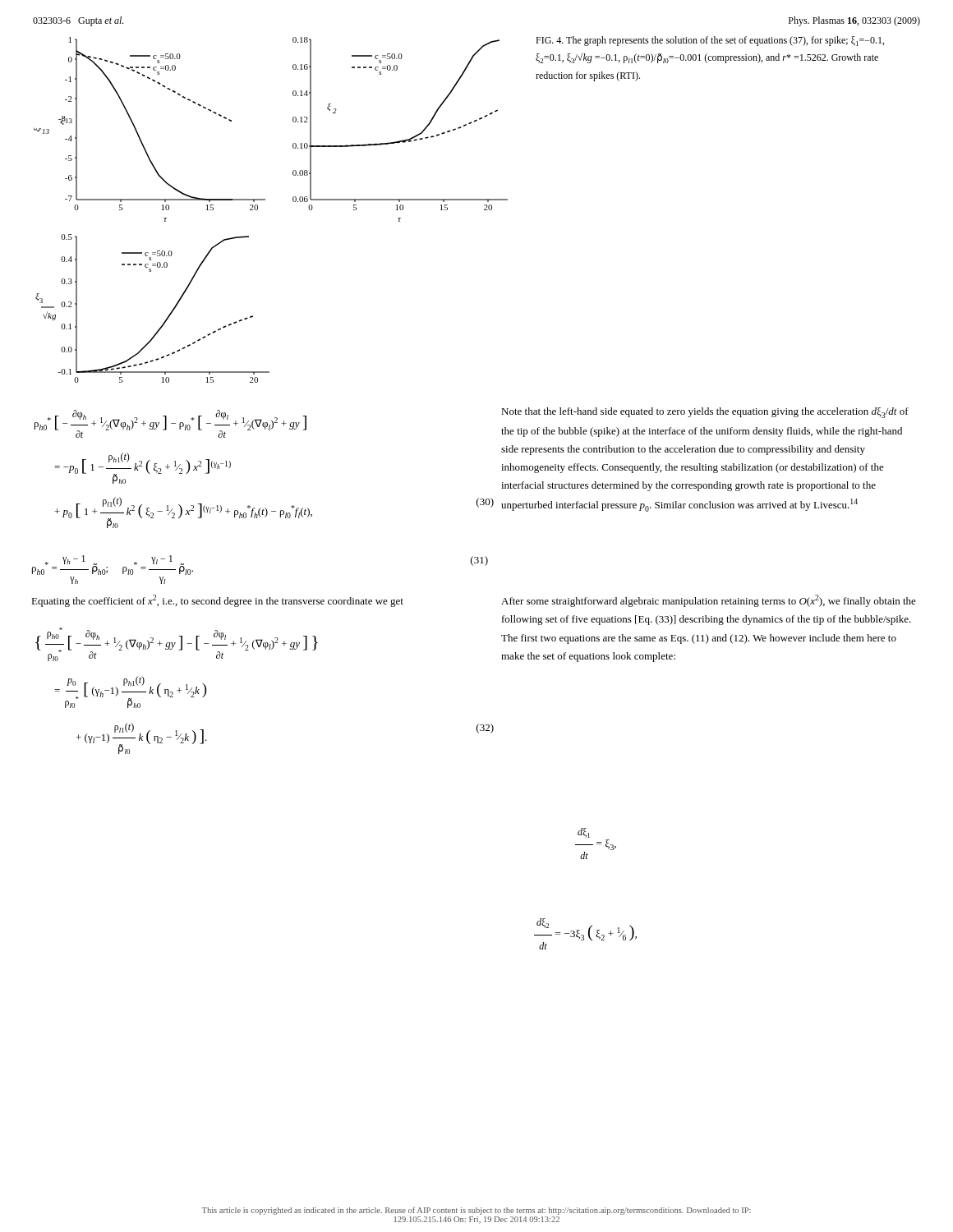Select the caption

[710, 58]
